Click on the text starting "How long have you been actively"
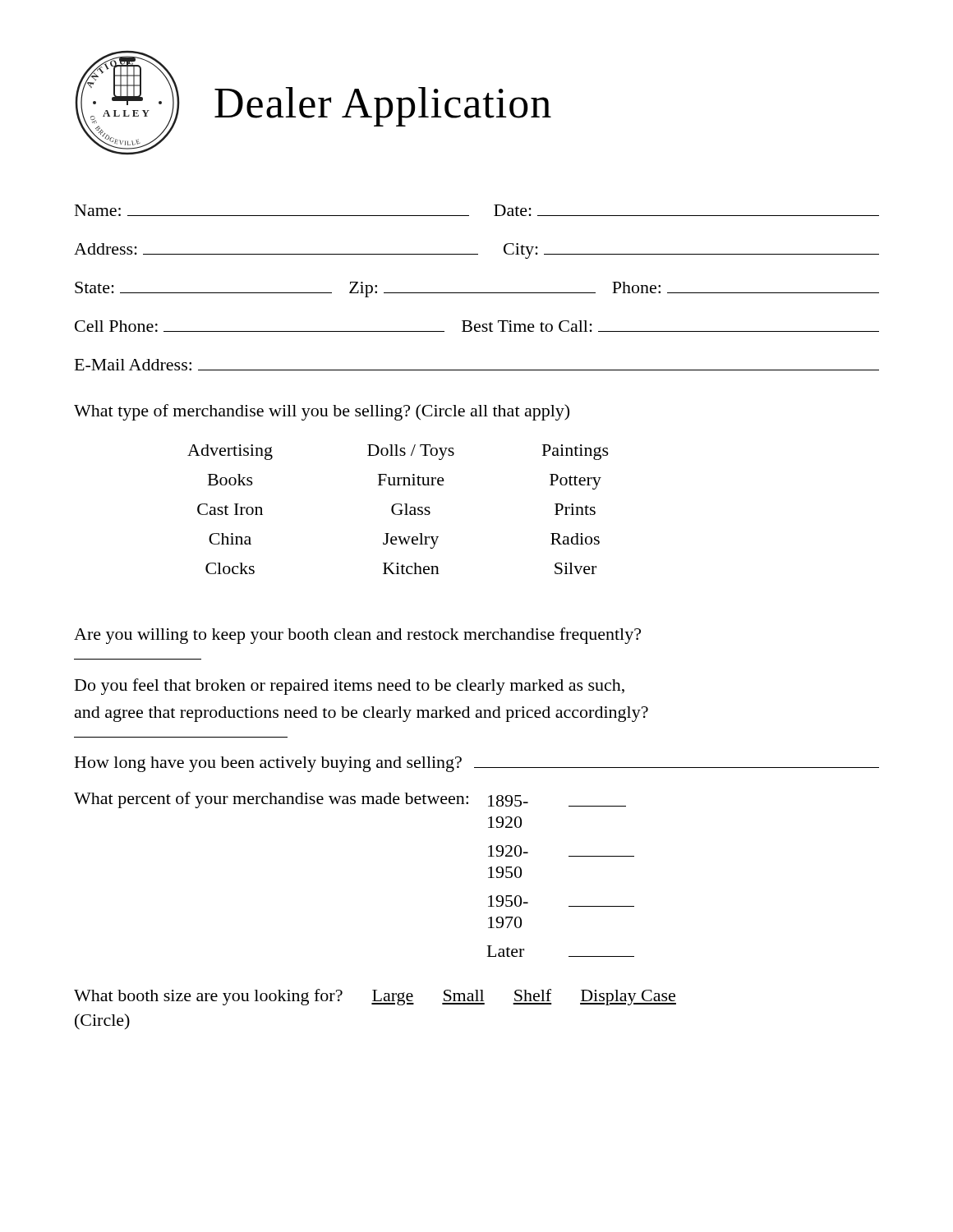The height and width of the screenshot is (1232, 953). (476, 761)
